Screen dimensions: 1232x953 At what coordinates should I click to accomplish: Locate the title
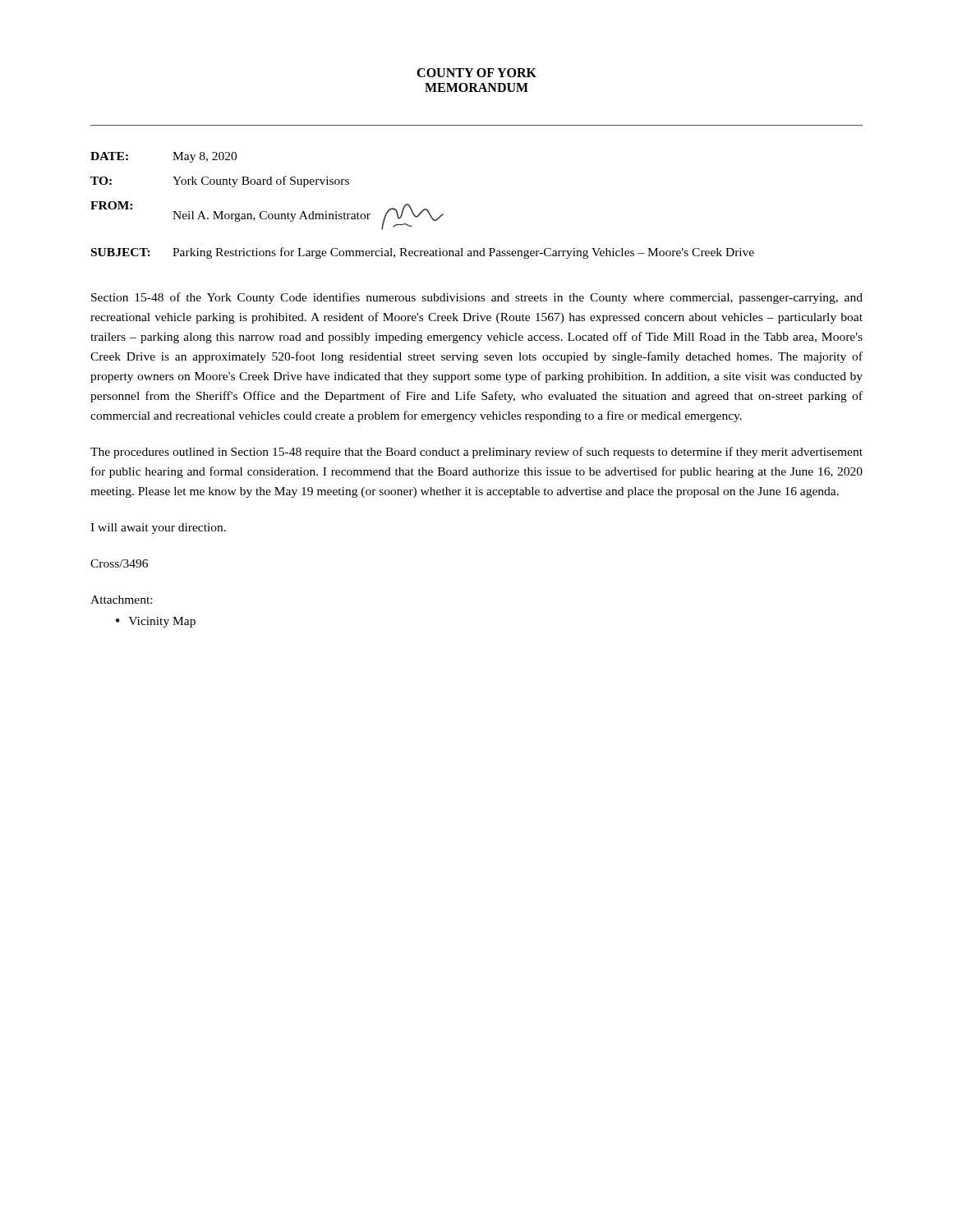pos(476,80)
